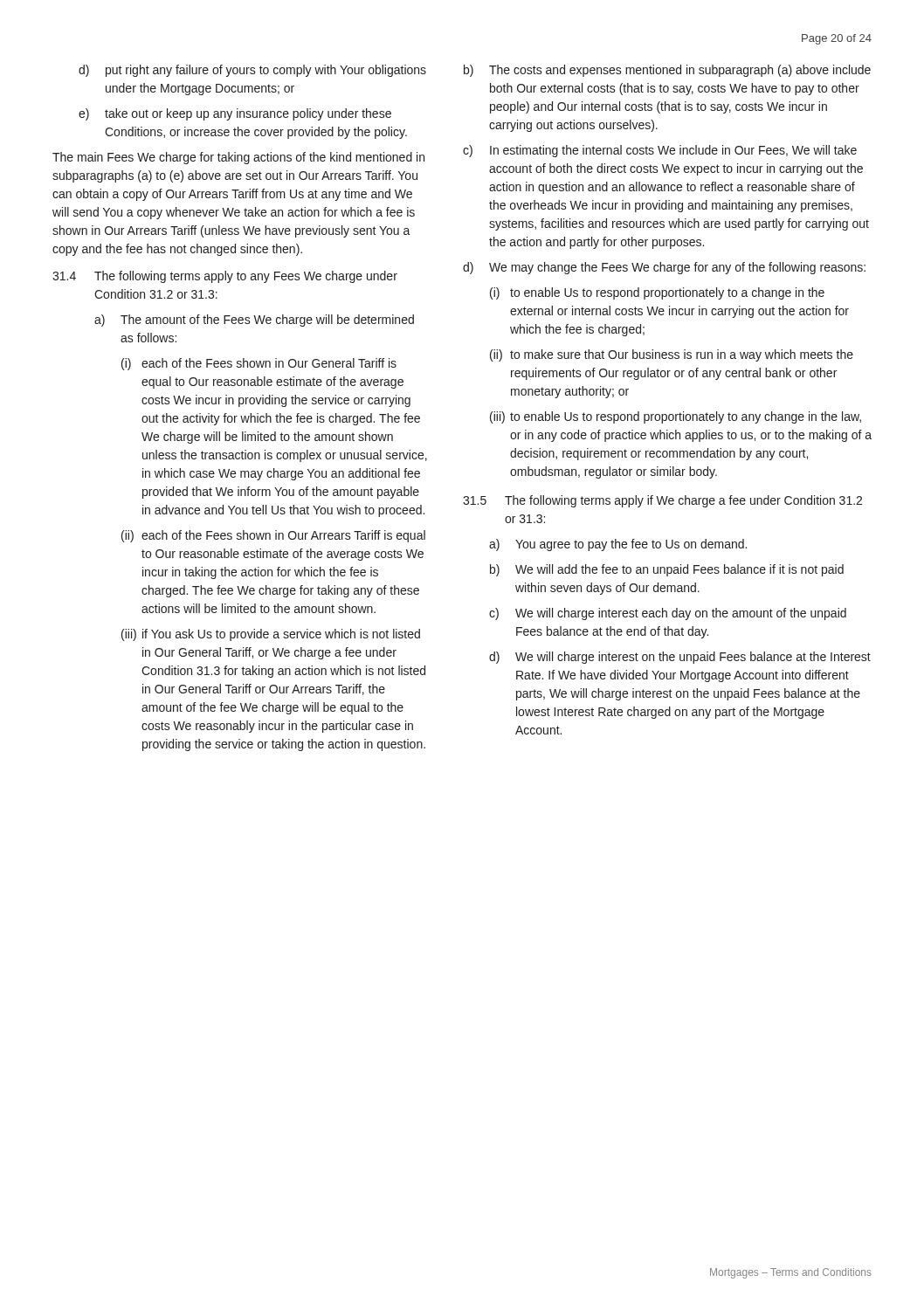Navigate to the element starting "c) We will charge interest each day on"

coord(680,623)
